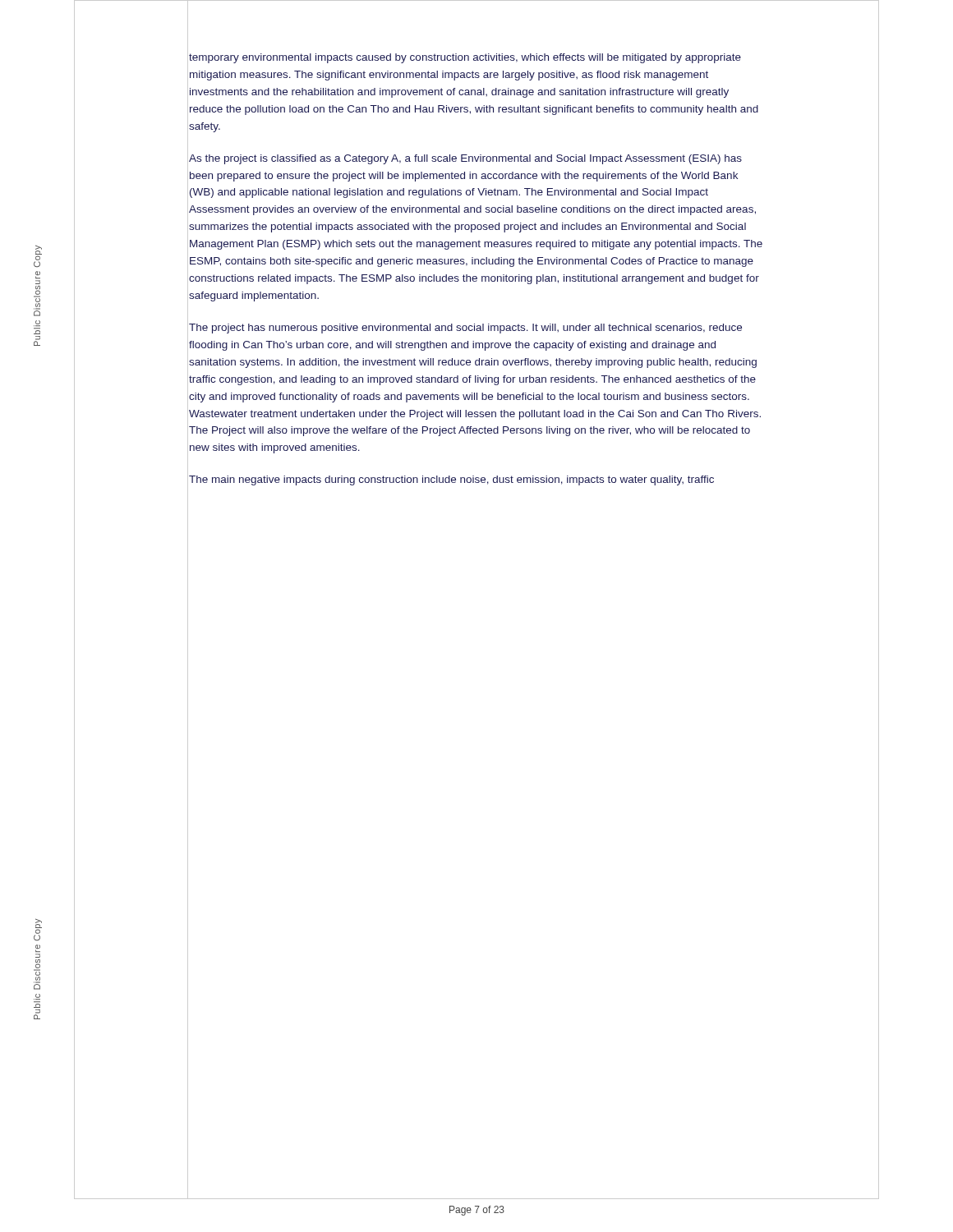The height and width of the screenshot is (1232, 953).
Task: Point to the block beginning "As the project is classified as a"
Action: pos(476,227)
